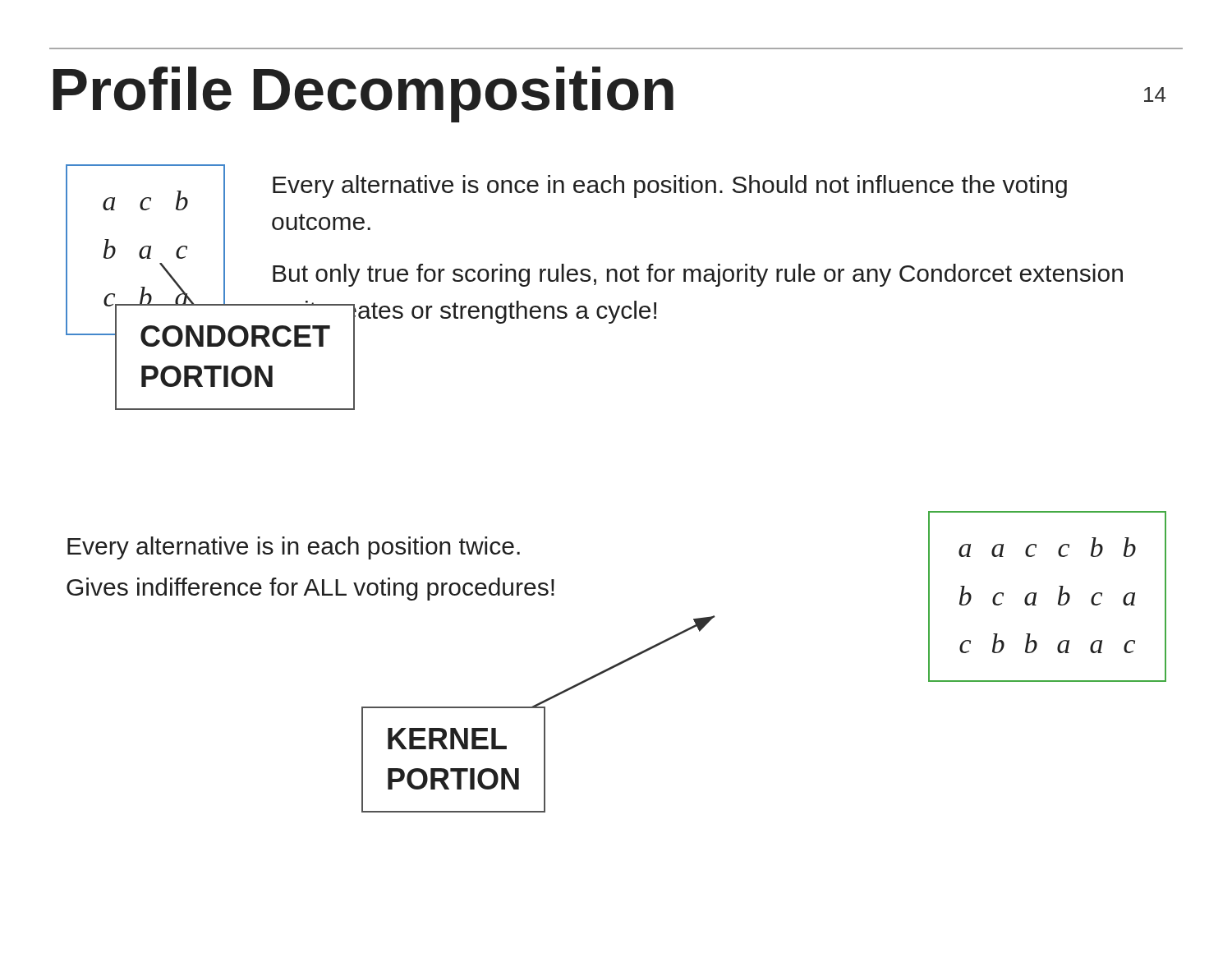Select the title with the text "Profile Decomposition"
1232x953 pixels.
click(363, 90)
